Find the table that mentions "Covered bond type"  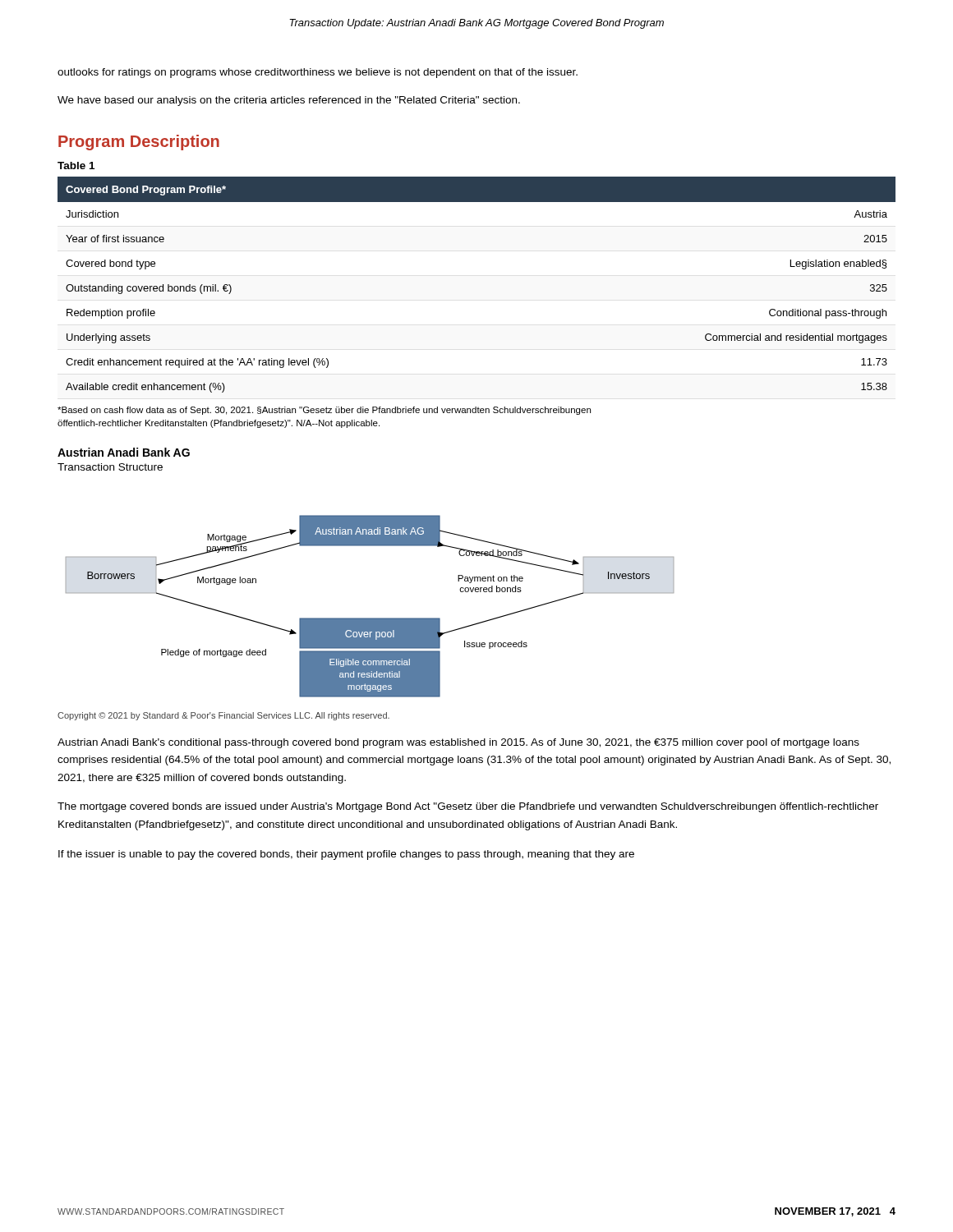coord(476,287)
